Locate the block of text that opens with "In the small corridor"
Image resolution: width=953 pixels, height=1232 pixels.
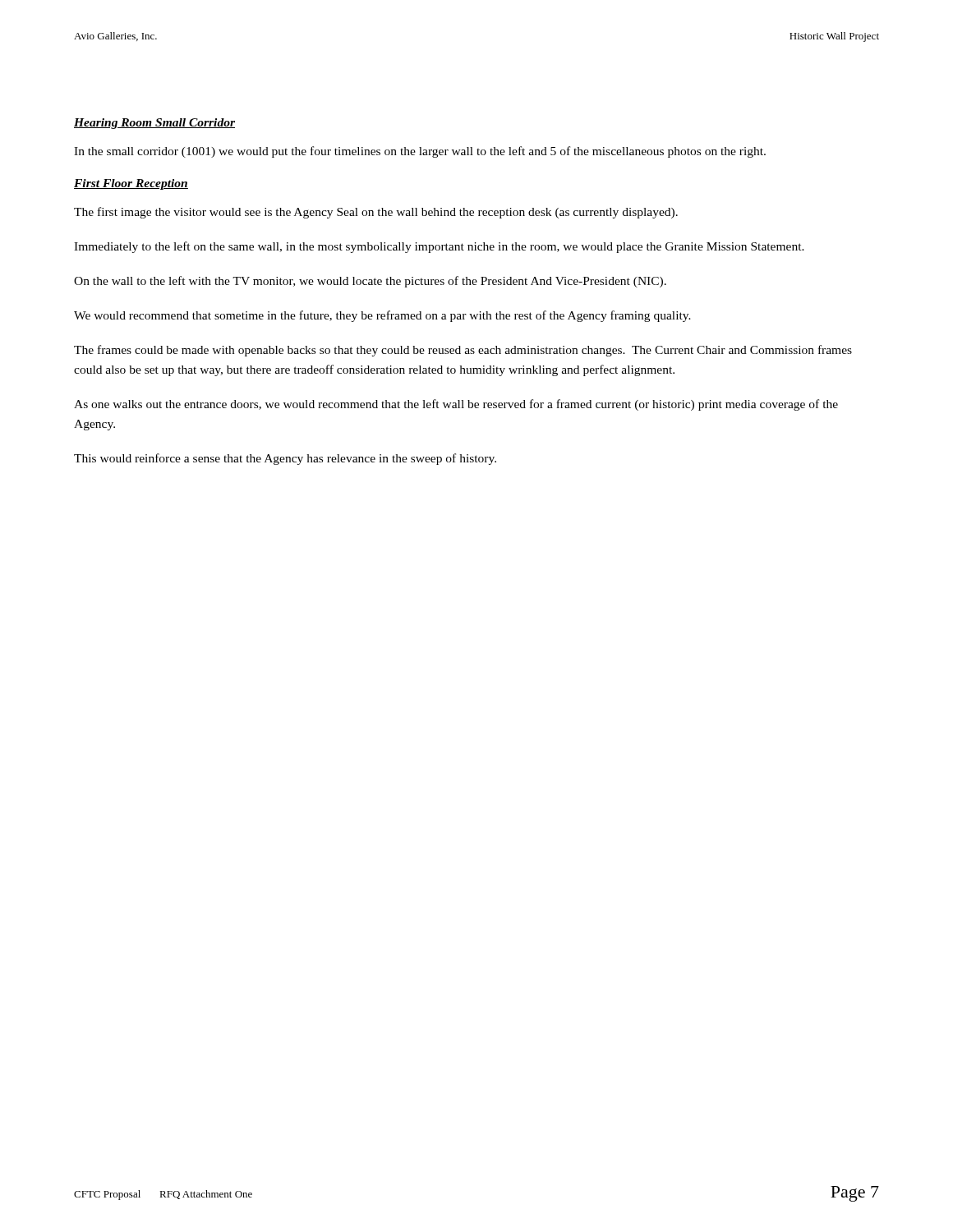tap(420, 151)
